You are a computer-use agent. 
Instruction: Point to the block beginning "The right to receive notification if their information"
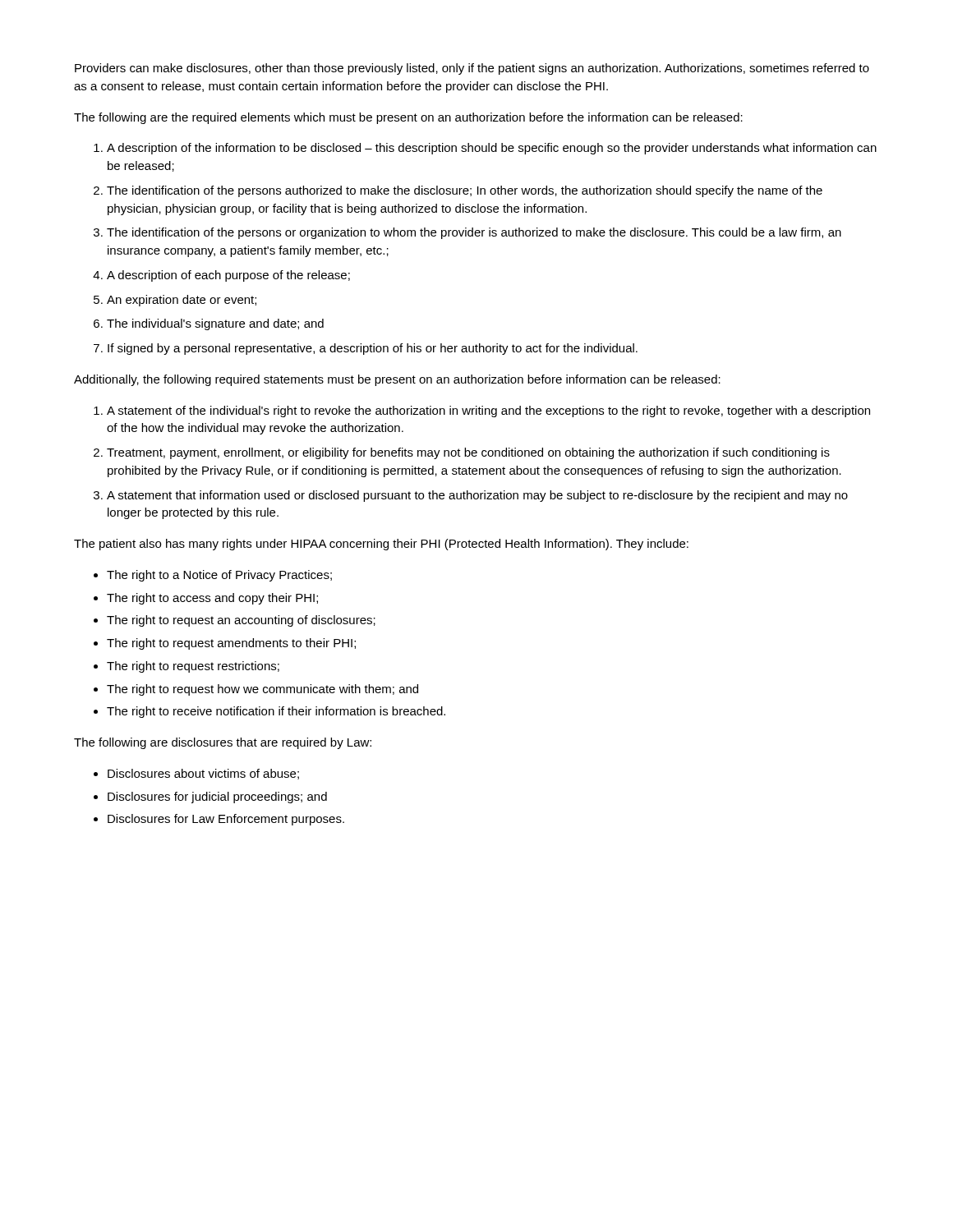tap(277, 711)
